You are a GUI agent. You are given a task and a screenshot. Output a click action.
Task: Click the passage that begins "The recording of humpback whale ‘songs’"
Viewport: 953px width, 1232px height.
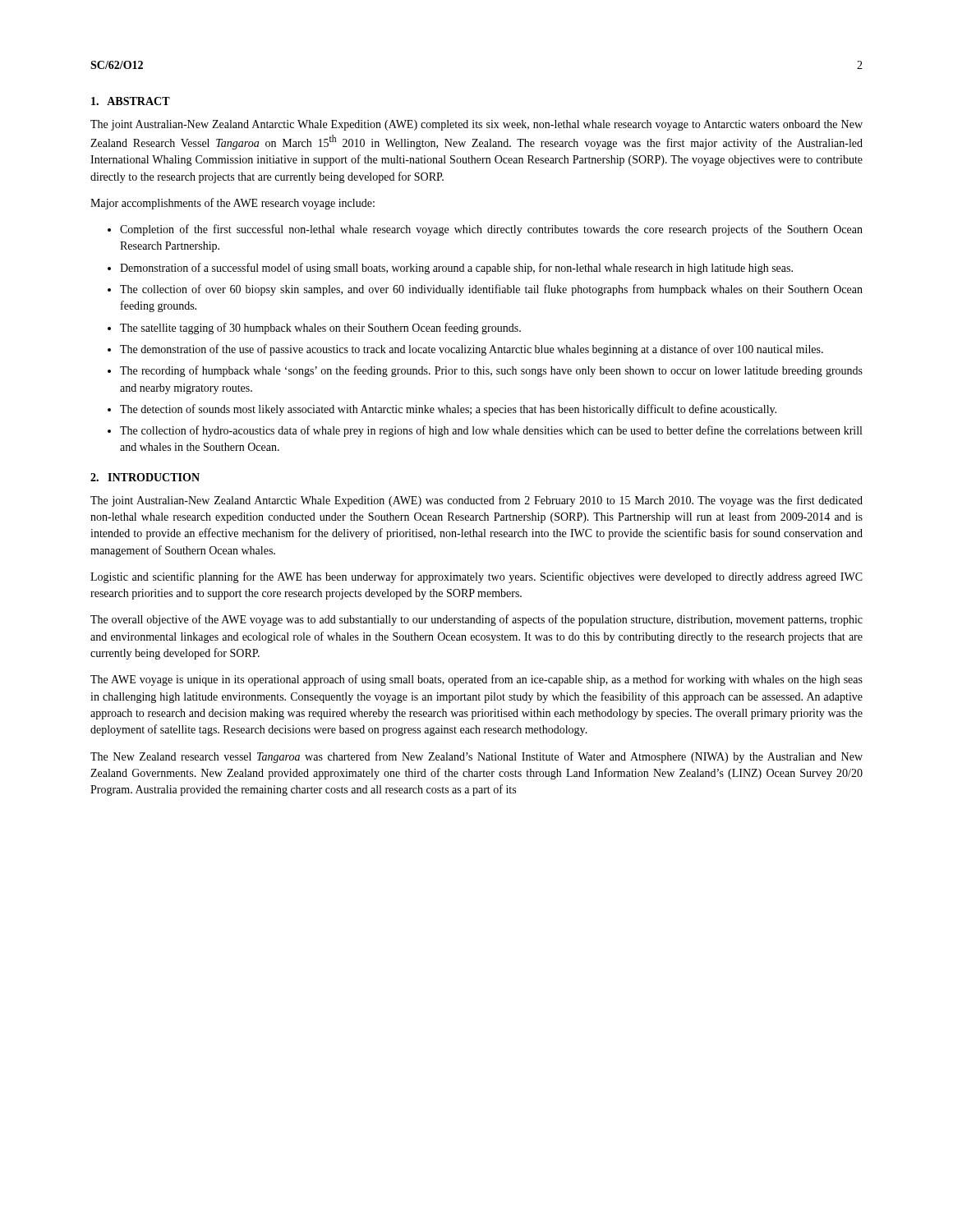tap(491, 379)
